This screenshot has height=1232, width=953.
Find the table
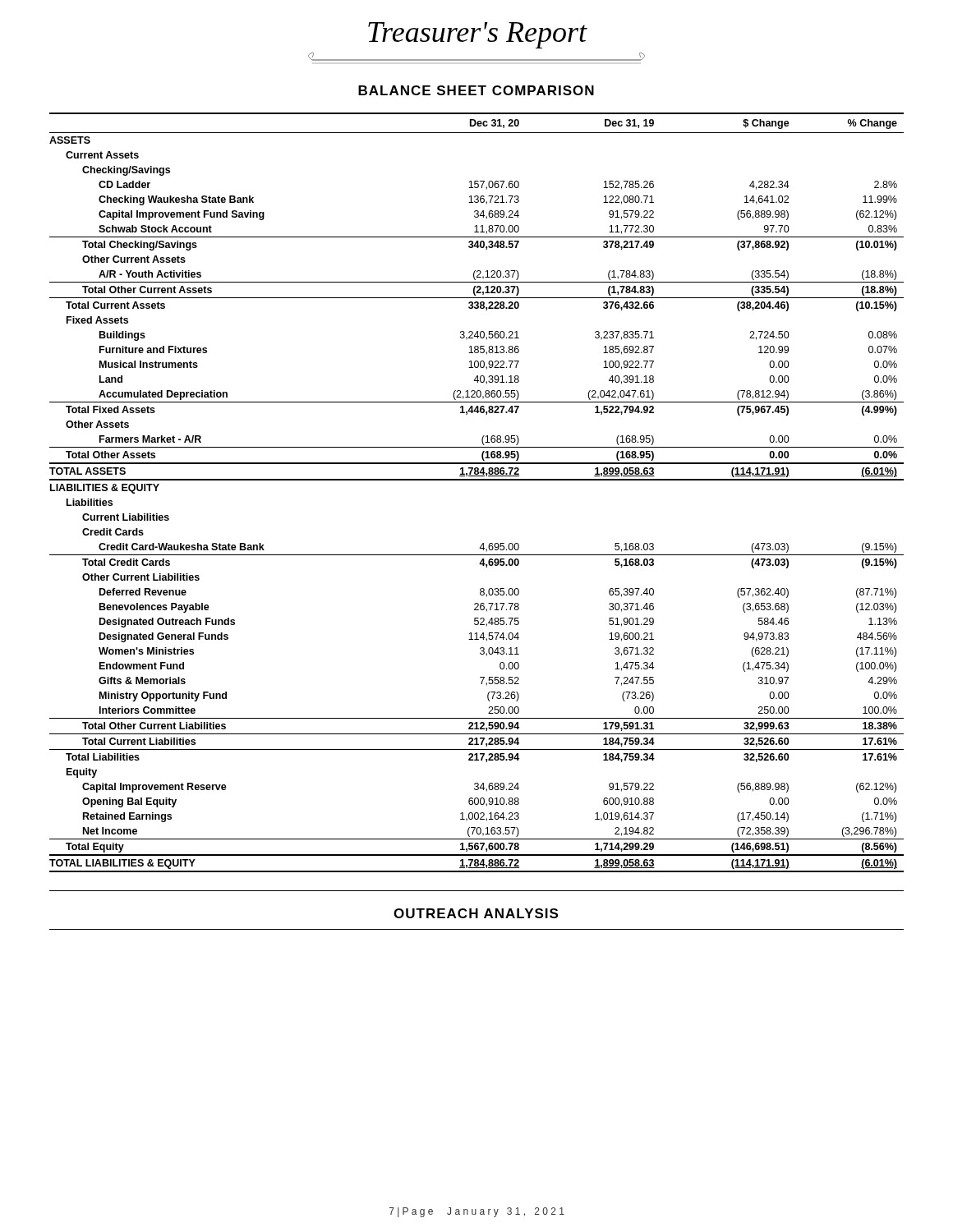click(476, 492)
